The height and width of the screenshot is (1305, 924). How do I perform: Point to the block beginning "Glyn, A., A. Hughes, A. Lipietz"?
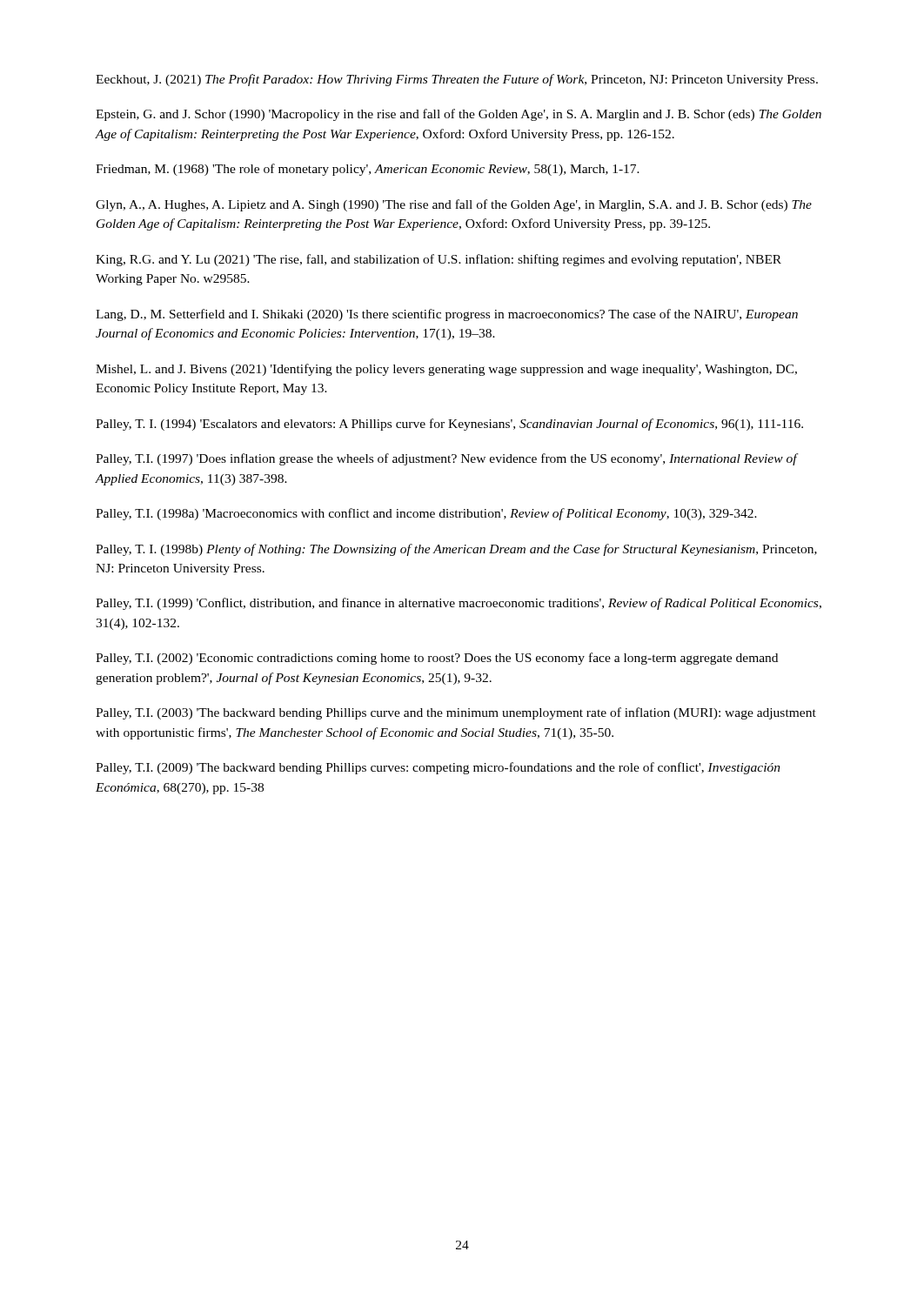tap(454, 214)
